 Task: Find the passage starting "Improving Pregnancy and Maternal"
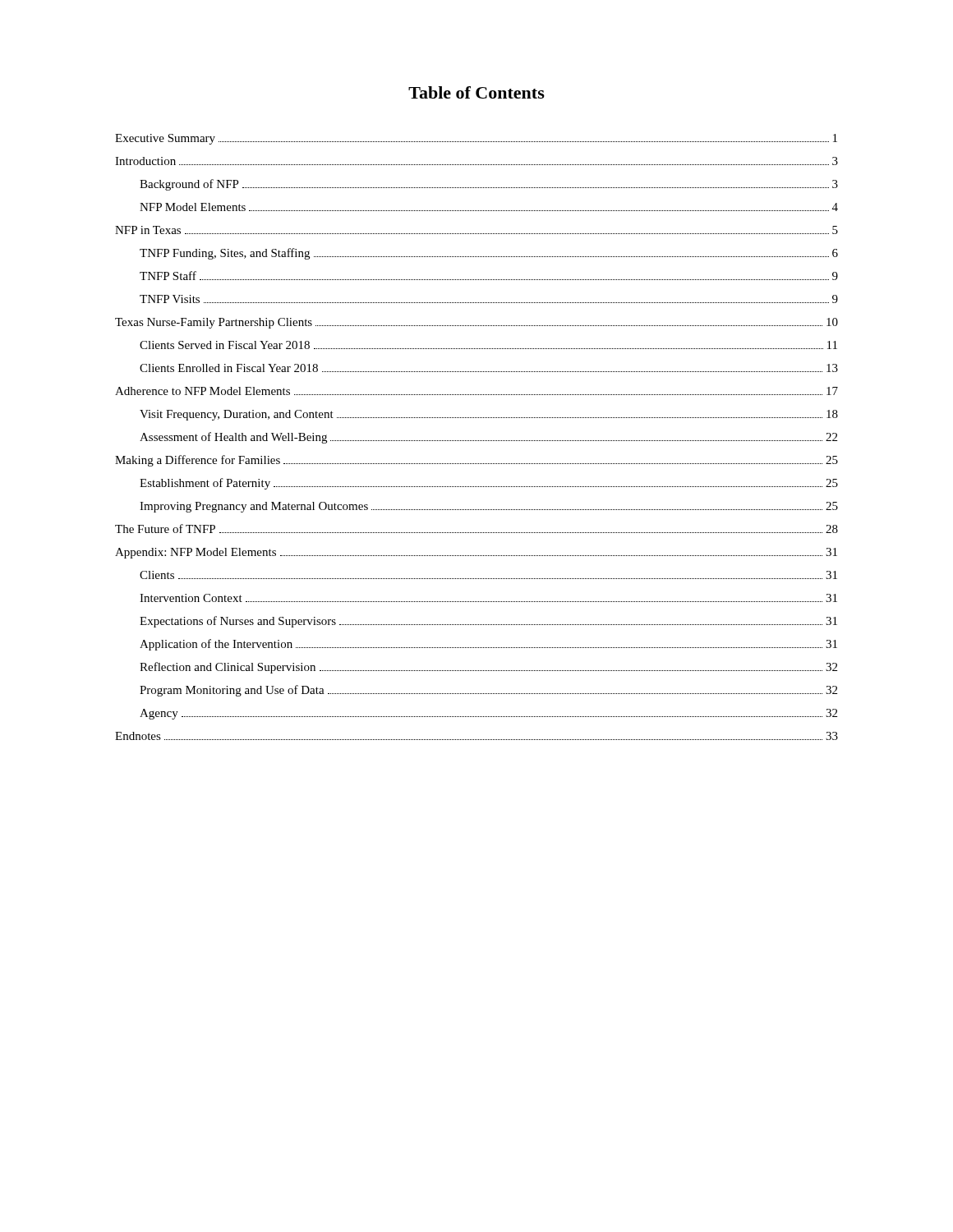489,506
